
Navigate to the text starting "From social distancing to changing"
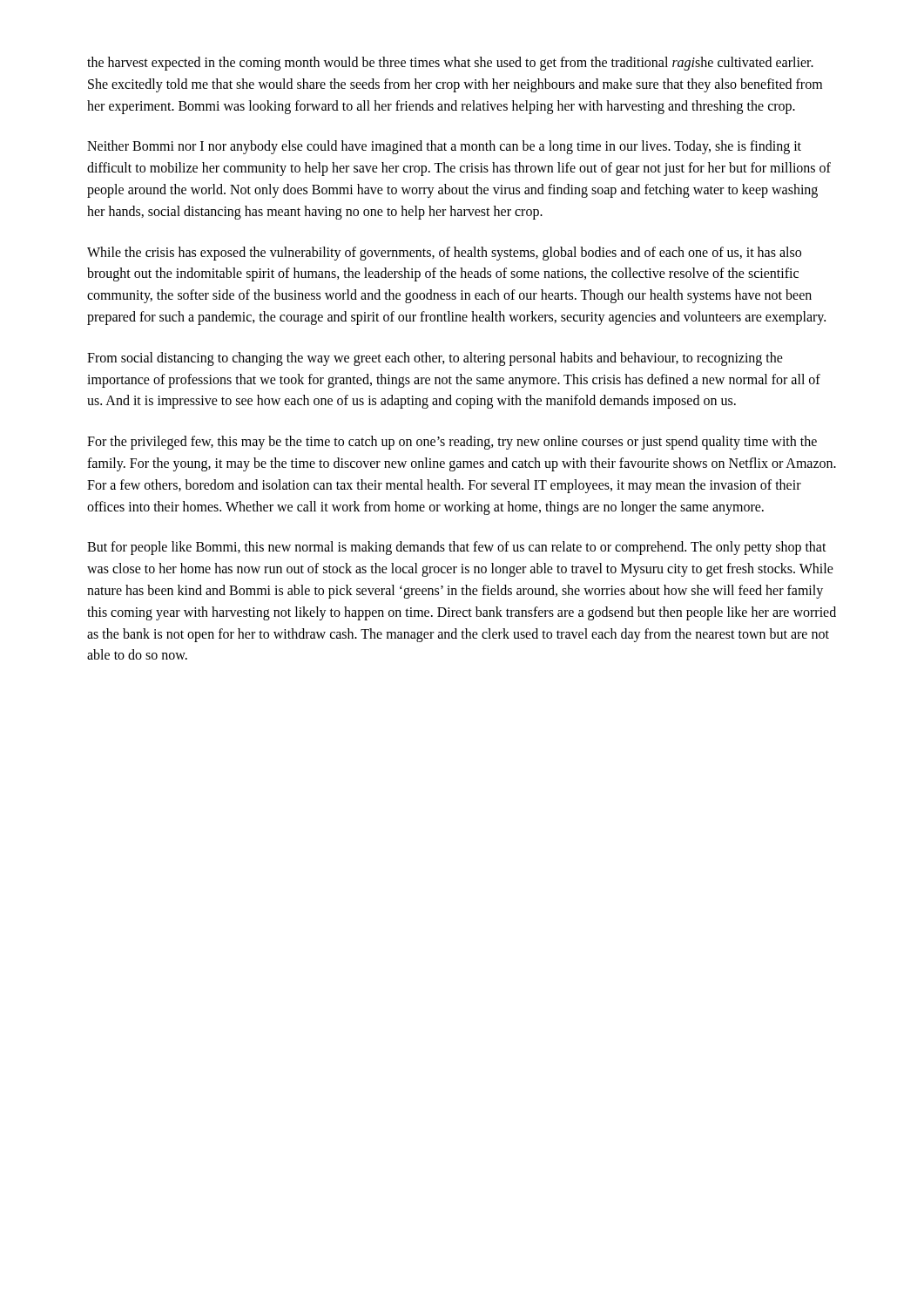(x=454, y=379)
